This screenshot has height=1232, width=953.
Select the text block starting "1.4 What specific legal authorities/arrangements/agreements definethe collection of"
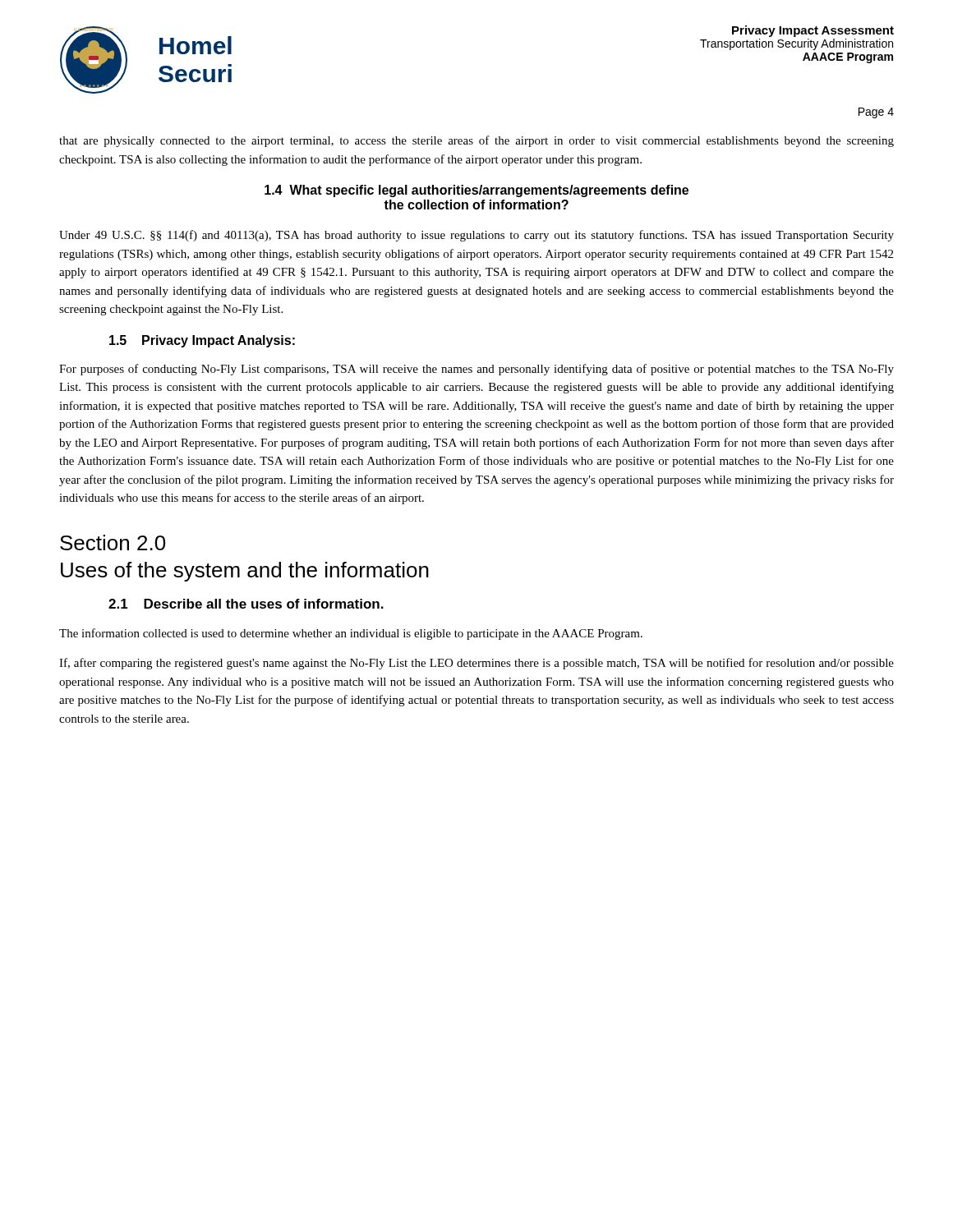point(476,198)
